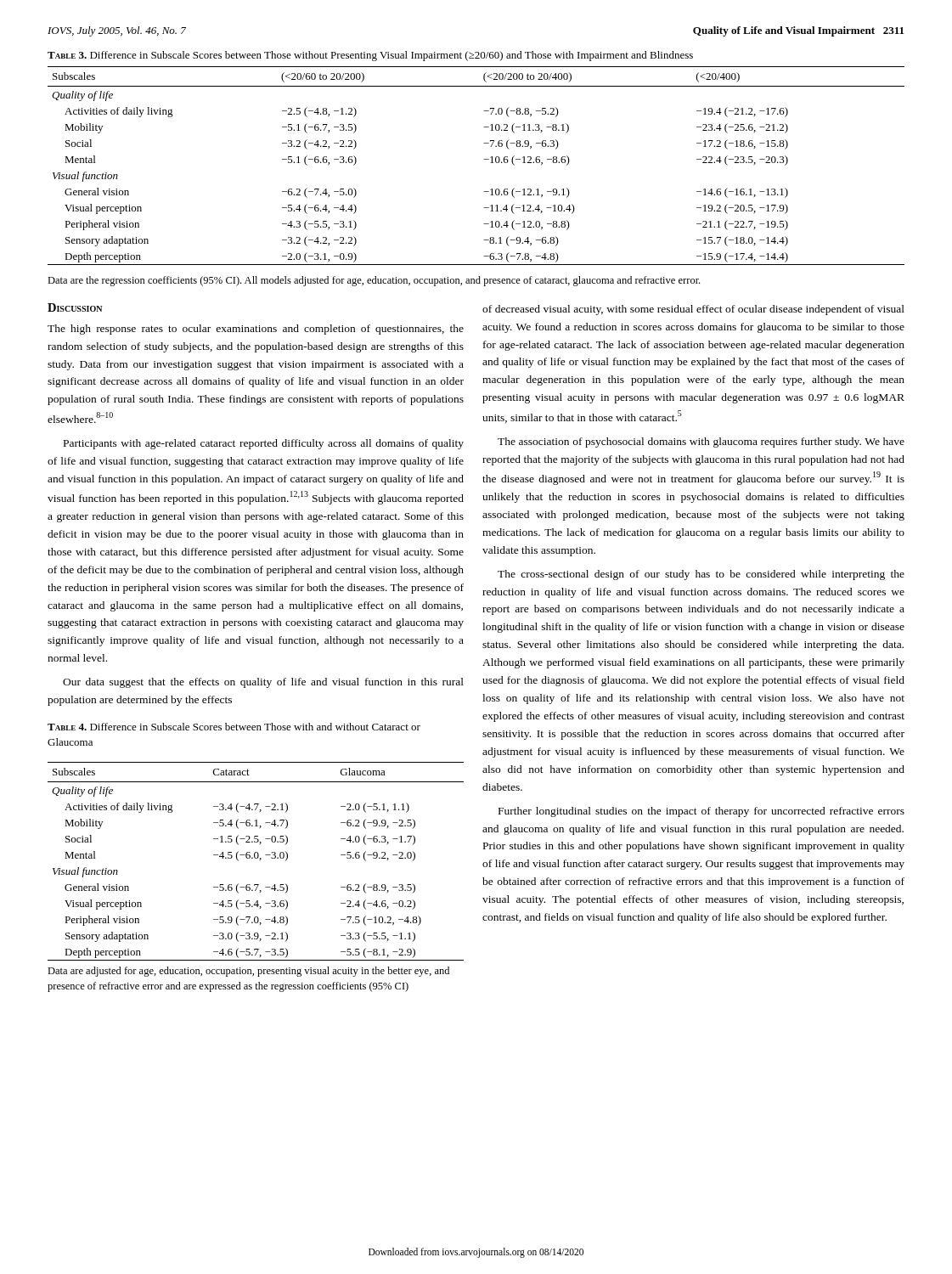Viewport: 952px width, 1274px height.
Task: Find the table that mentions "−17.2 (−18.6, −15.8)"
Action: pyautogui.click(x=476, y=166)
